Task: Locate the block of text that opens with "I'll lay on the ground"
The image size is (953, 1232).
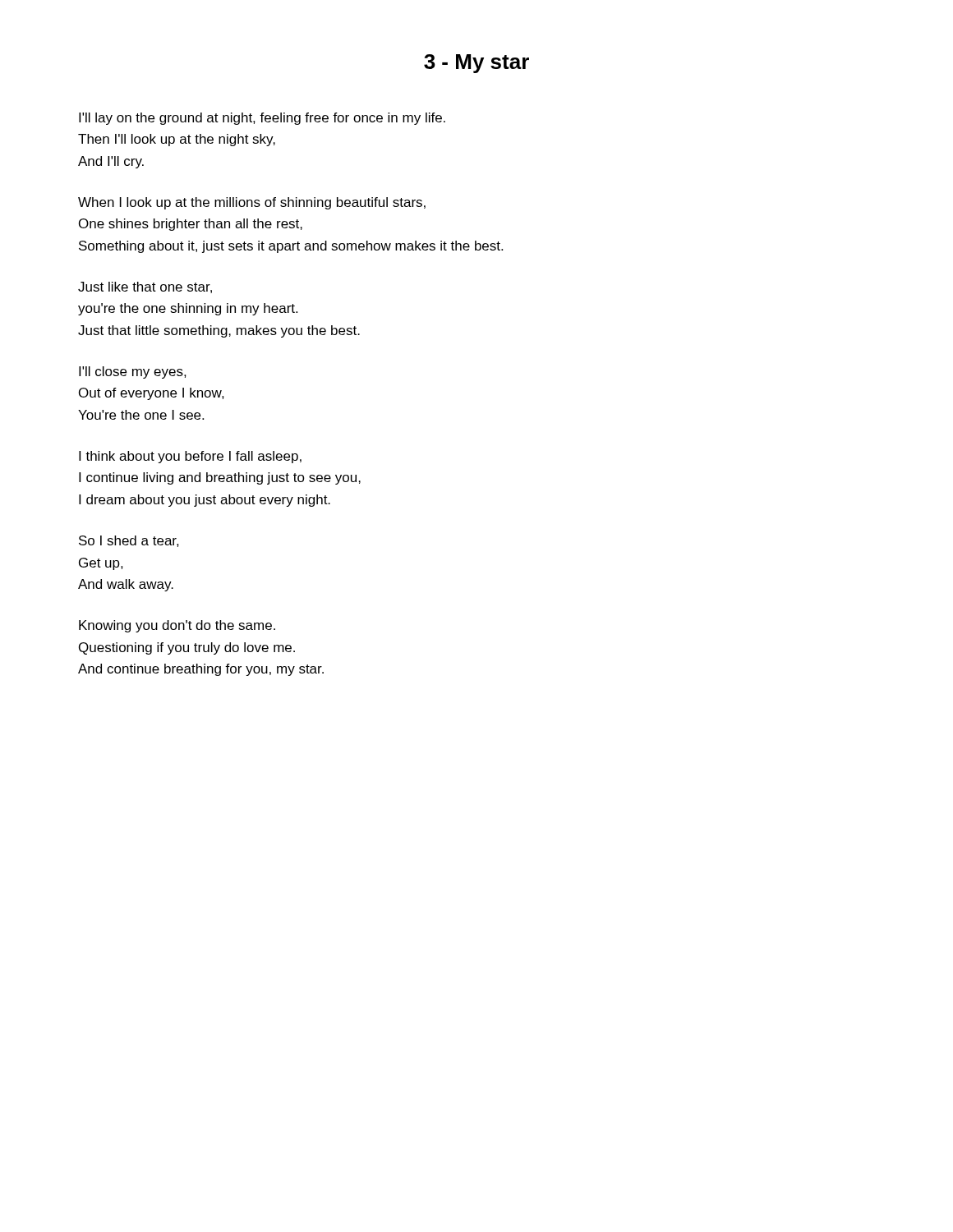Action: point(262,119)
